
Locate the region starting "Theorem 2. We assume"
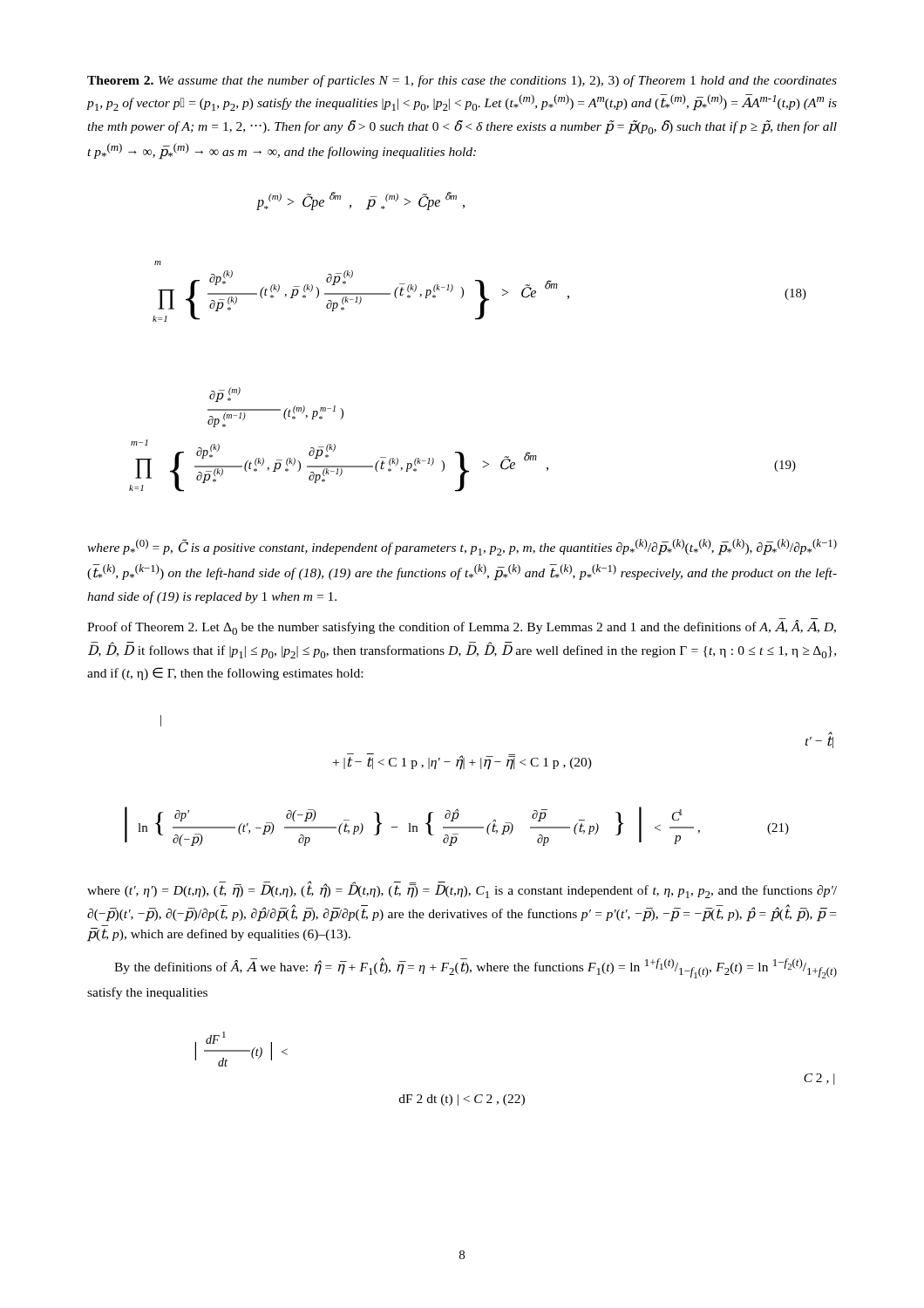462,118
